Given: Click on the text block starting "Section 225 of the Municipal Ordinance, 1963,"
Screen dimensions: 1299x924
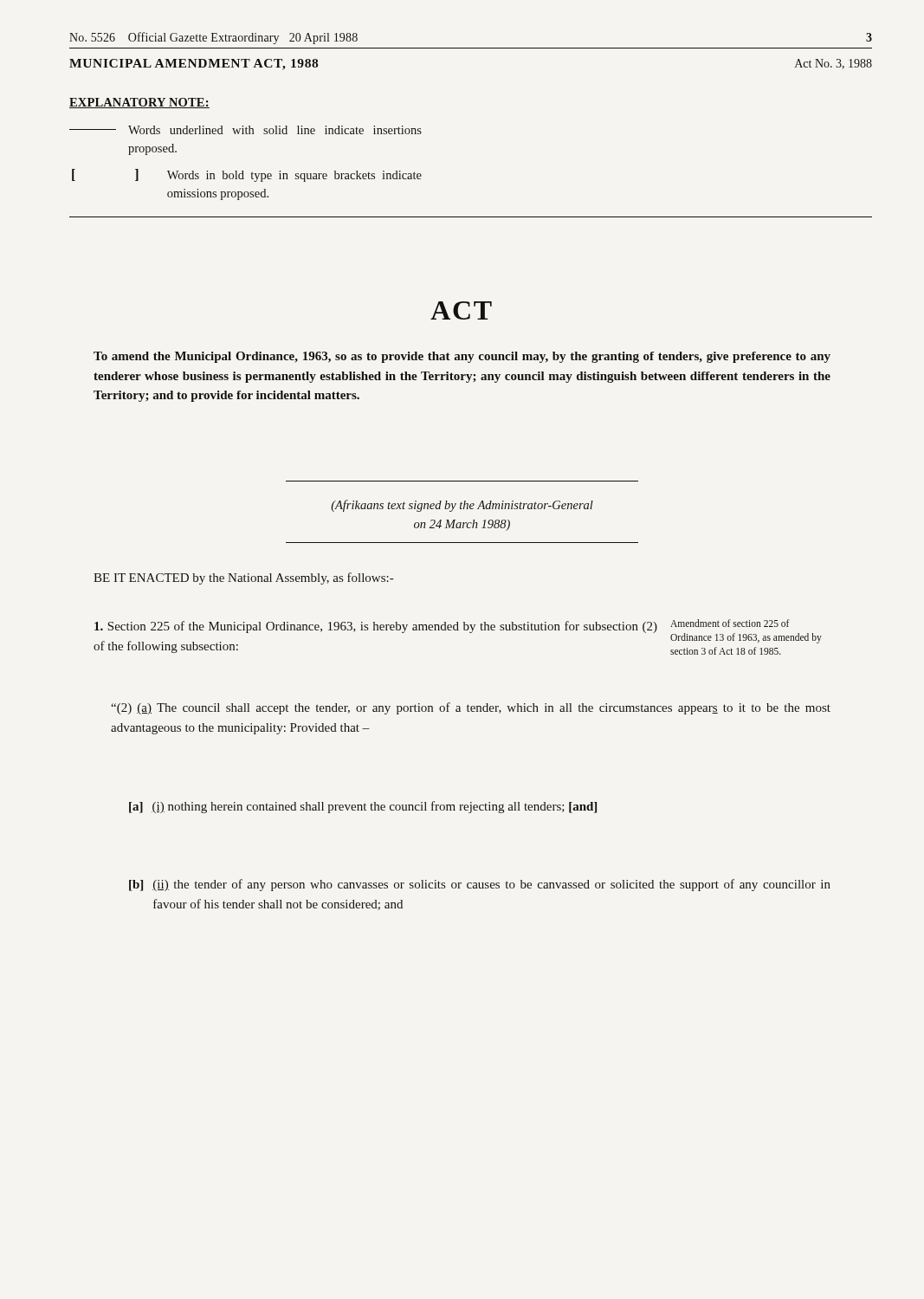Looking at the screenshot, I should 375,636.
